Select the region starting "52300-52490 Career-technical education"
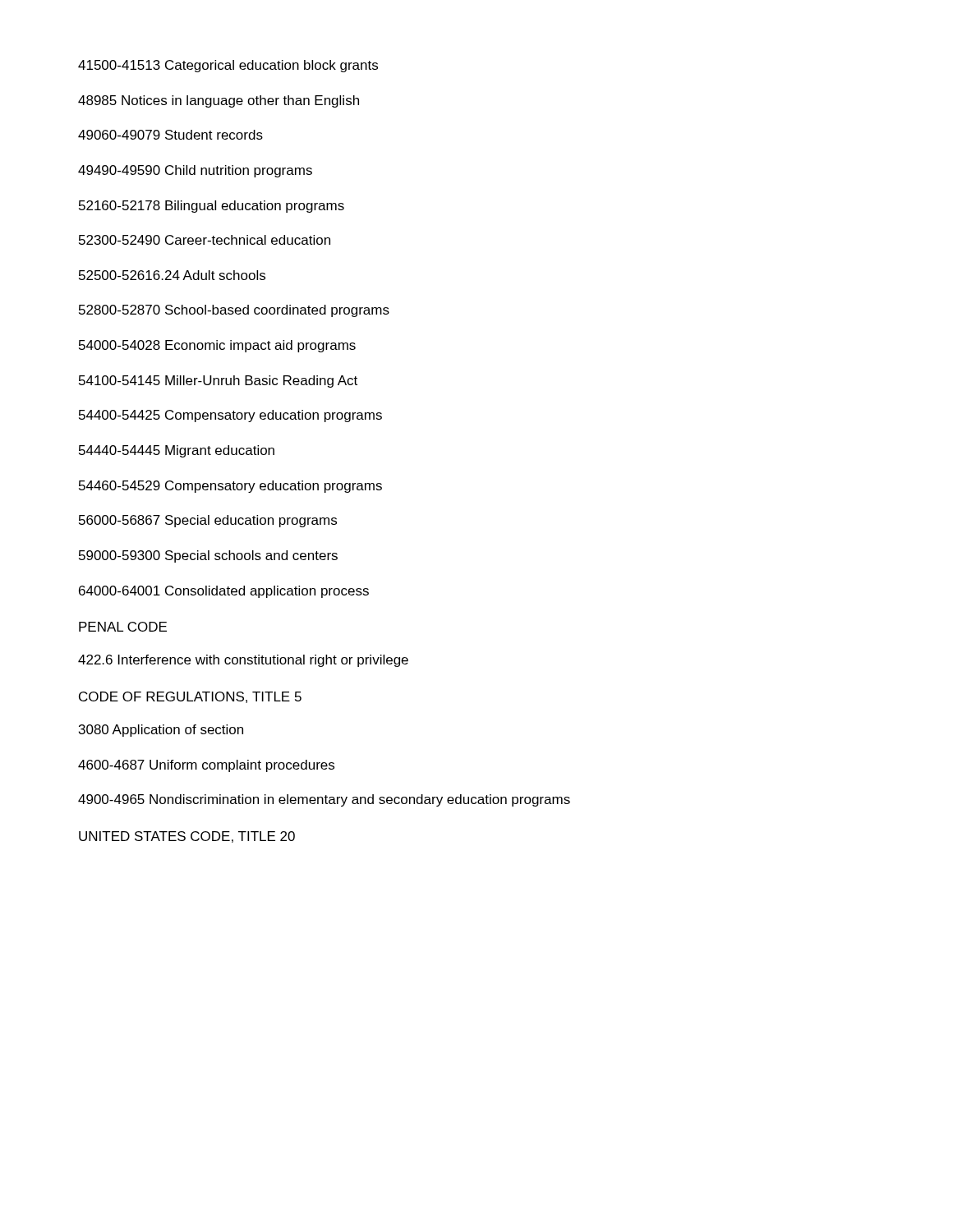953x1232 pixels. pos(205,240)
